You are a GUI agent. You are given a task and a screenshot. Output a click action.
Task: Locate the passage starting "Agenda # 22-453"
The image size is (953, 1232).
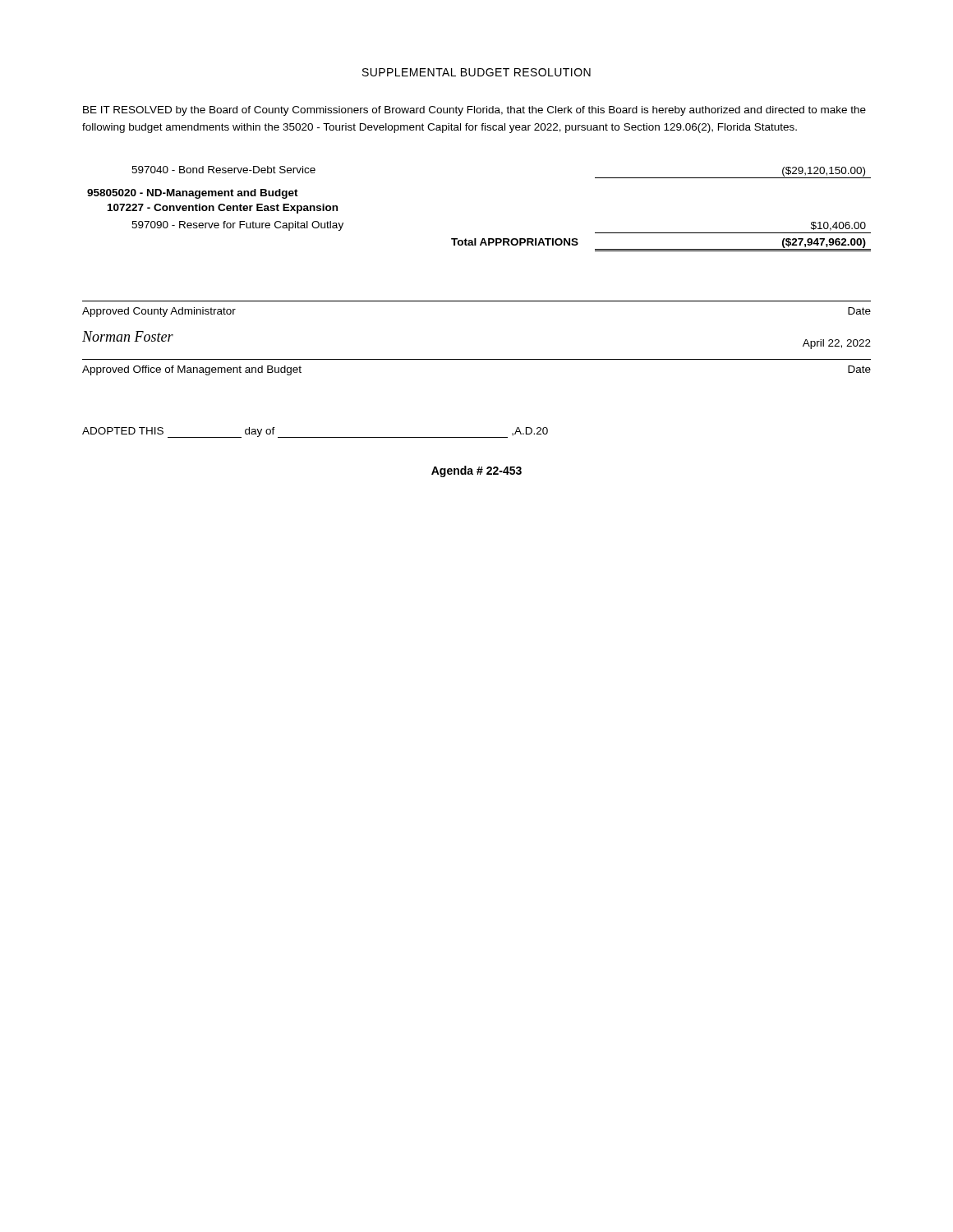click(x=476, y=471)
